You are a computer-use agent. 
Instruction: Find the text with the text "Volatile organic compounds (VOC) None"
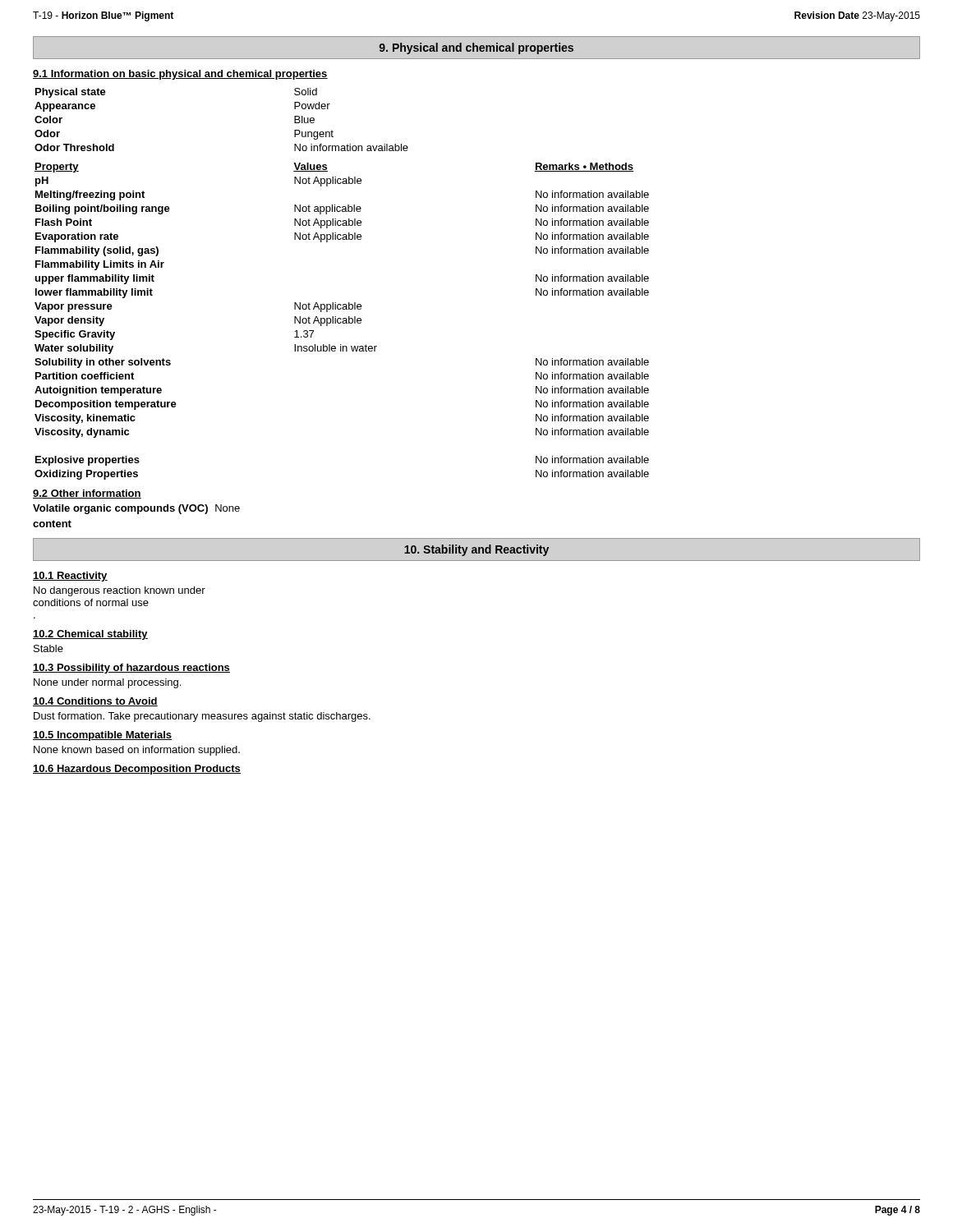pyautogui.click(x=137, y=508)
